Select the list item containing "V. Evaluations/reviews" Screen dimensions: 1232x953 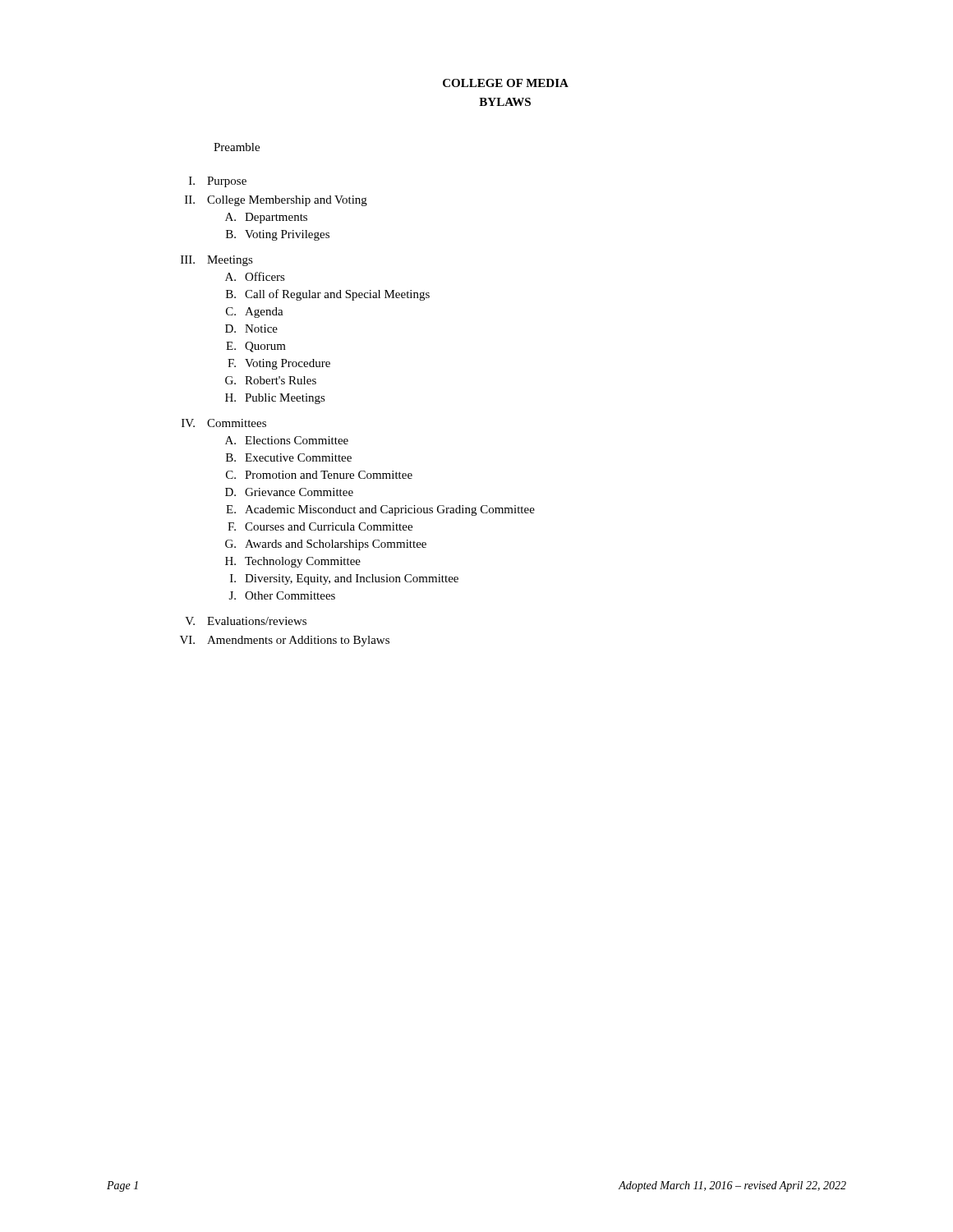coord(246,621)
